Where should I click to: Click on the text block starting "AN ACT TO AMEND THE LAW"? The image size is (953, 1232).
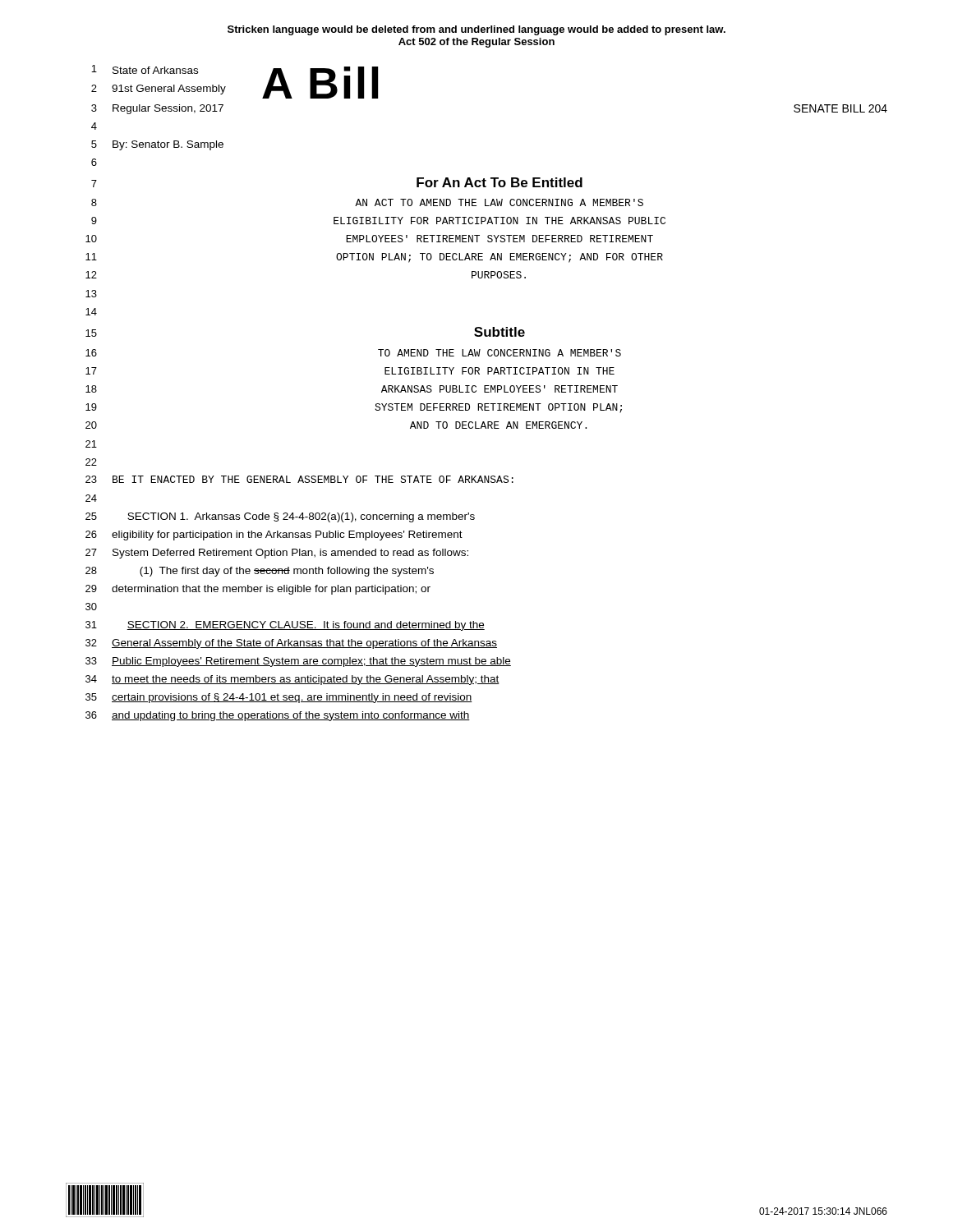500,204
